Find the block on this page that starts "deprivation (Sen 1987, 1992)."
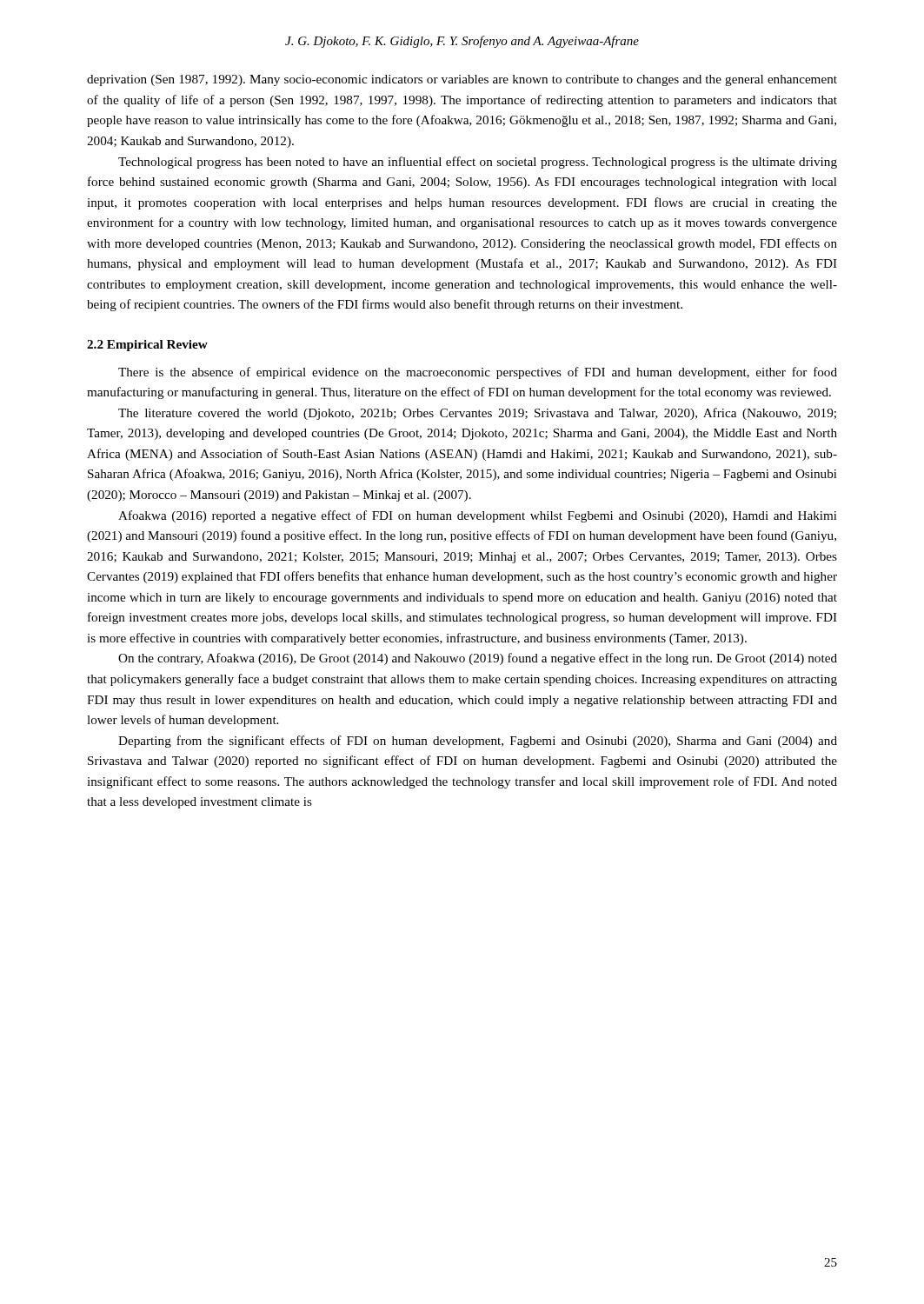The height and width of the screenshot is (1304, 924). tap(462, 110)
